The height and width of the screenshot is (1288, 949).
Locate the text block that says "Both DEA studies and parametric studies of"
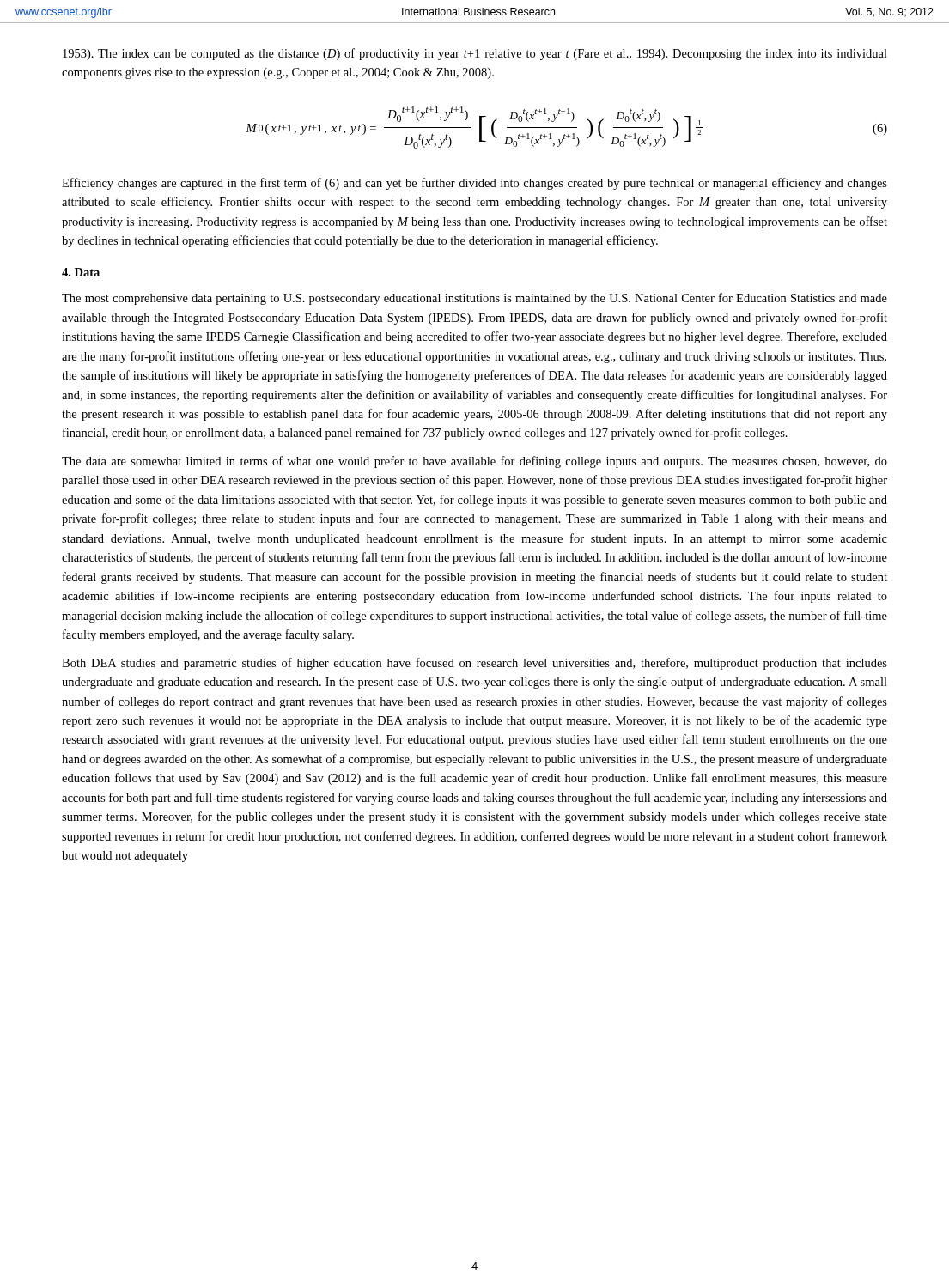click(474, 759)
